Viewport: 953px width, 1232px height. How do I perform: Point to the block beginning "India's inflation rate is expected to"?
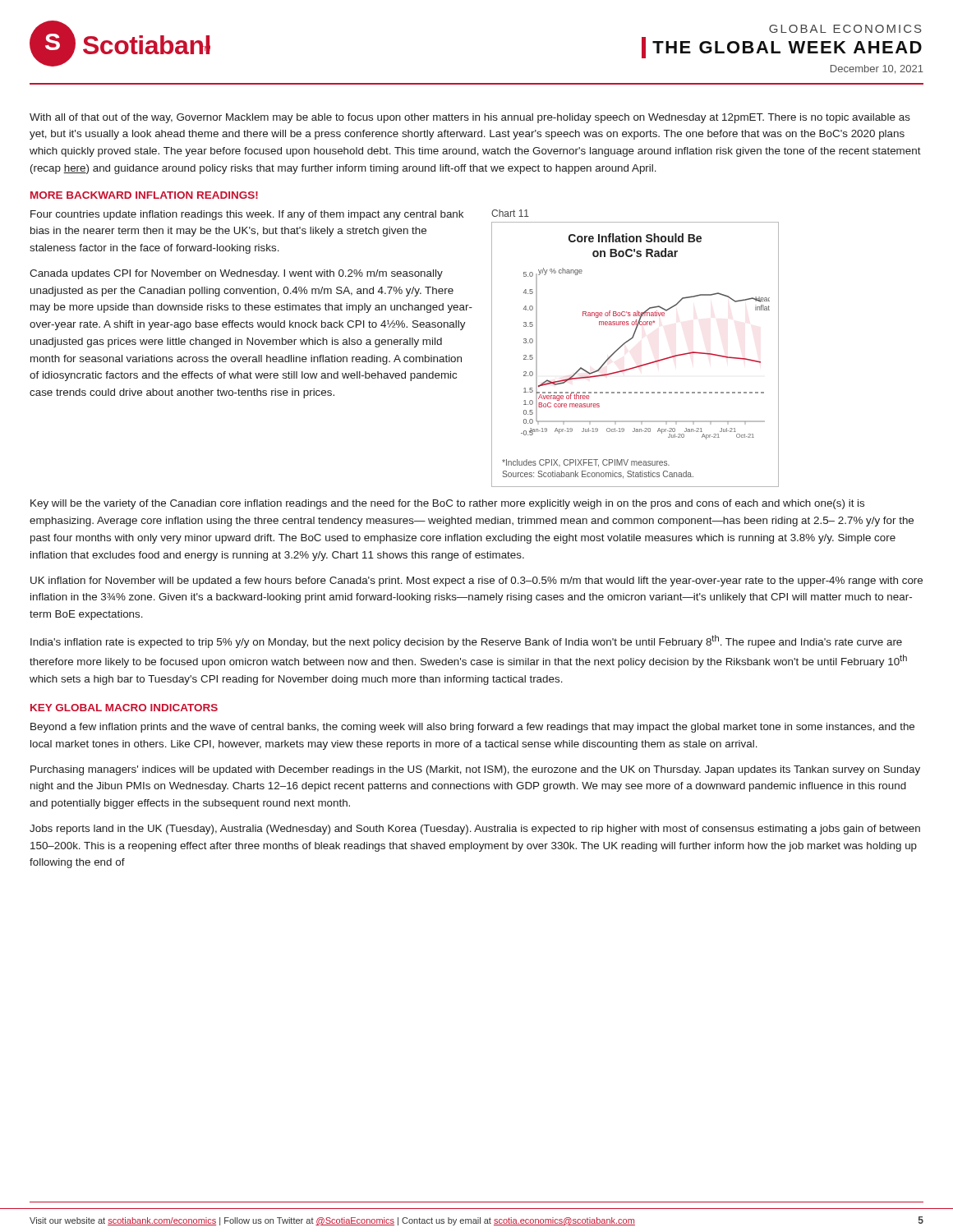pos(468,659)
